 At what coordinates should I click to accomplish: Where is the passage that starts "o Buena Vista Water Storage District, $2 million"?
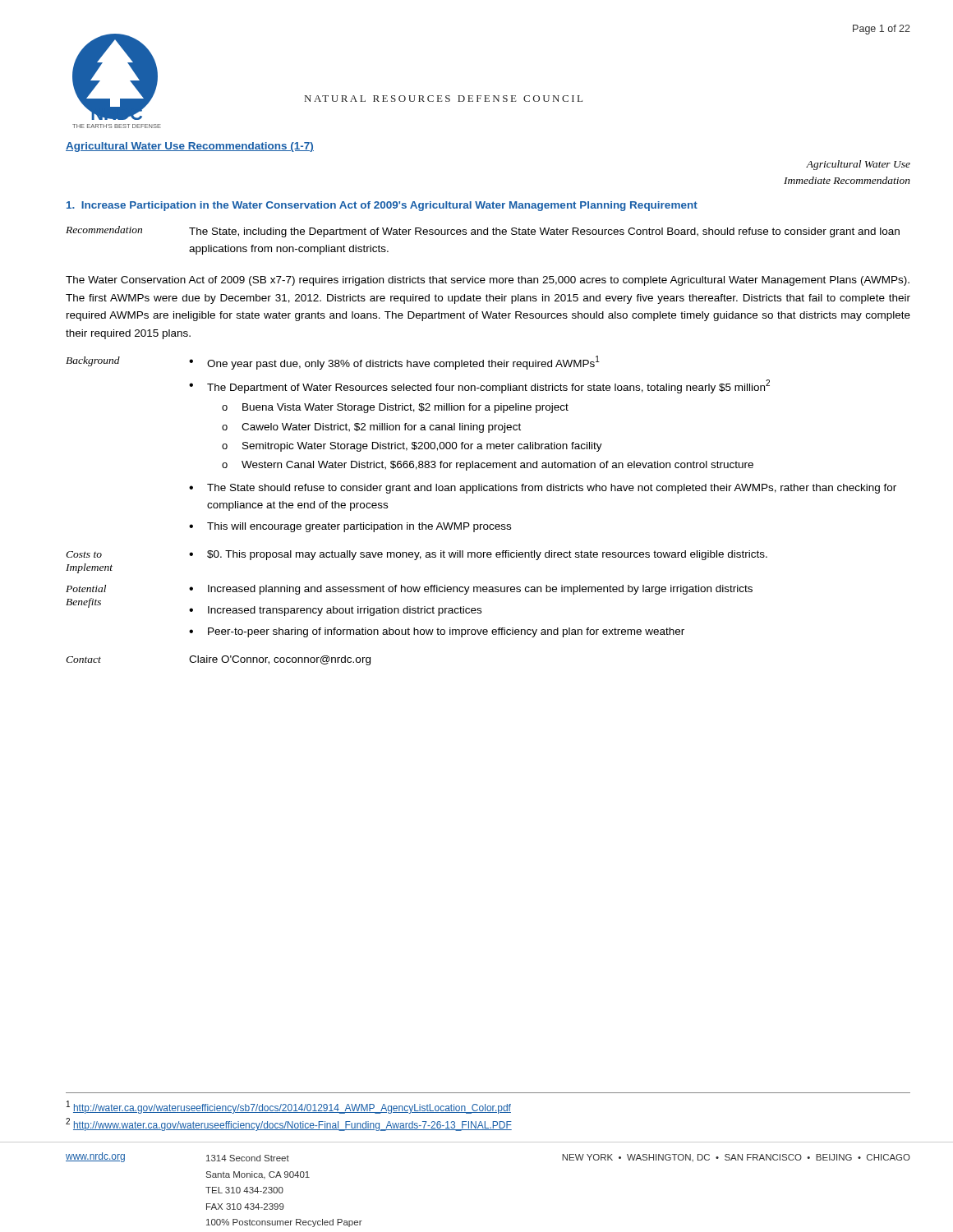[395, 408]
